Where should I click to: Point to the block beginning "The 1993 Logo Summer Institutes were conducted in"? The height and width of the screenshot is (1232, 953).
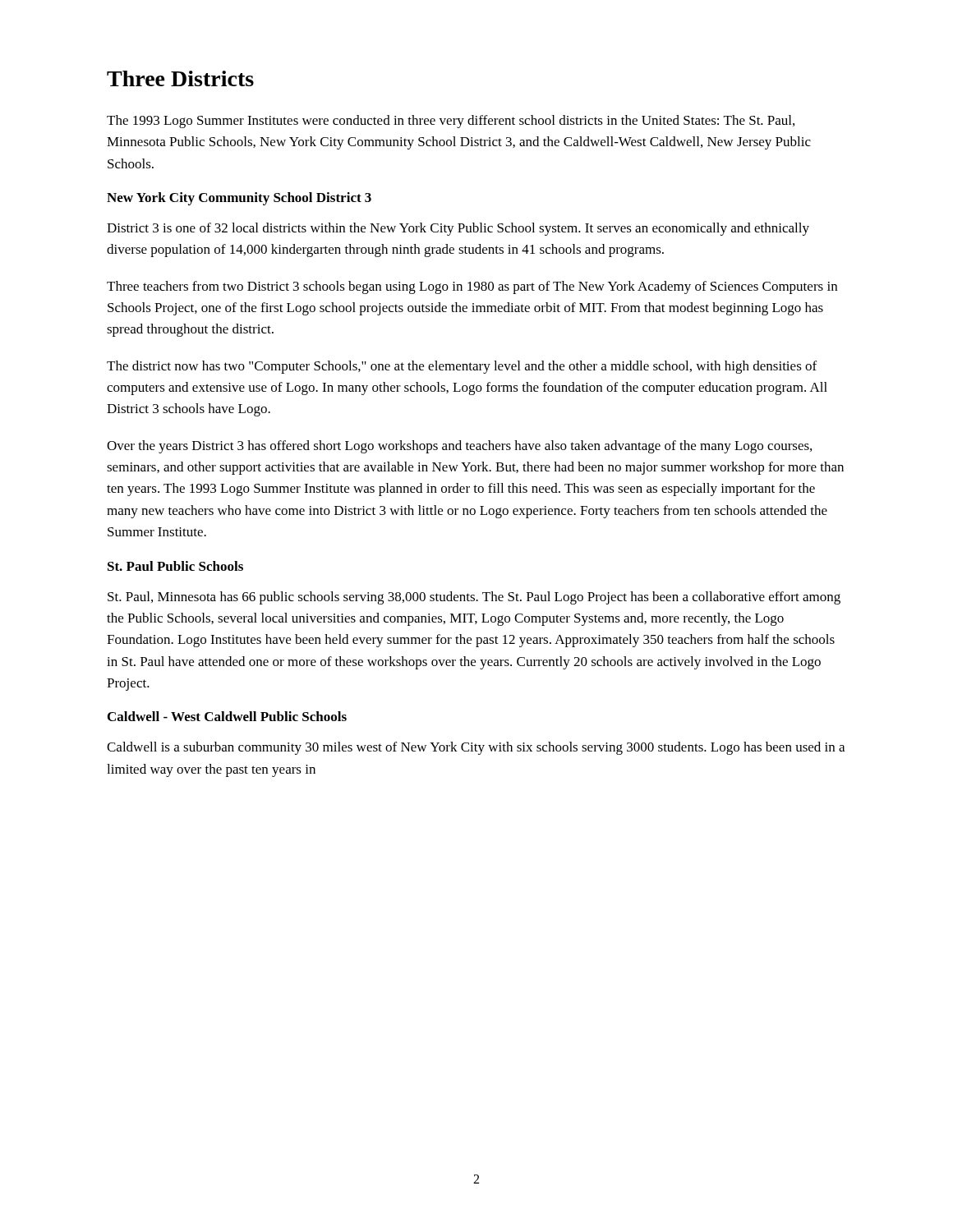(x=459, y=142)
